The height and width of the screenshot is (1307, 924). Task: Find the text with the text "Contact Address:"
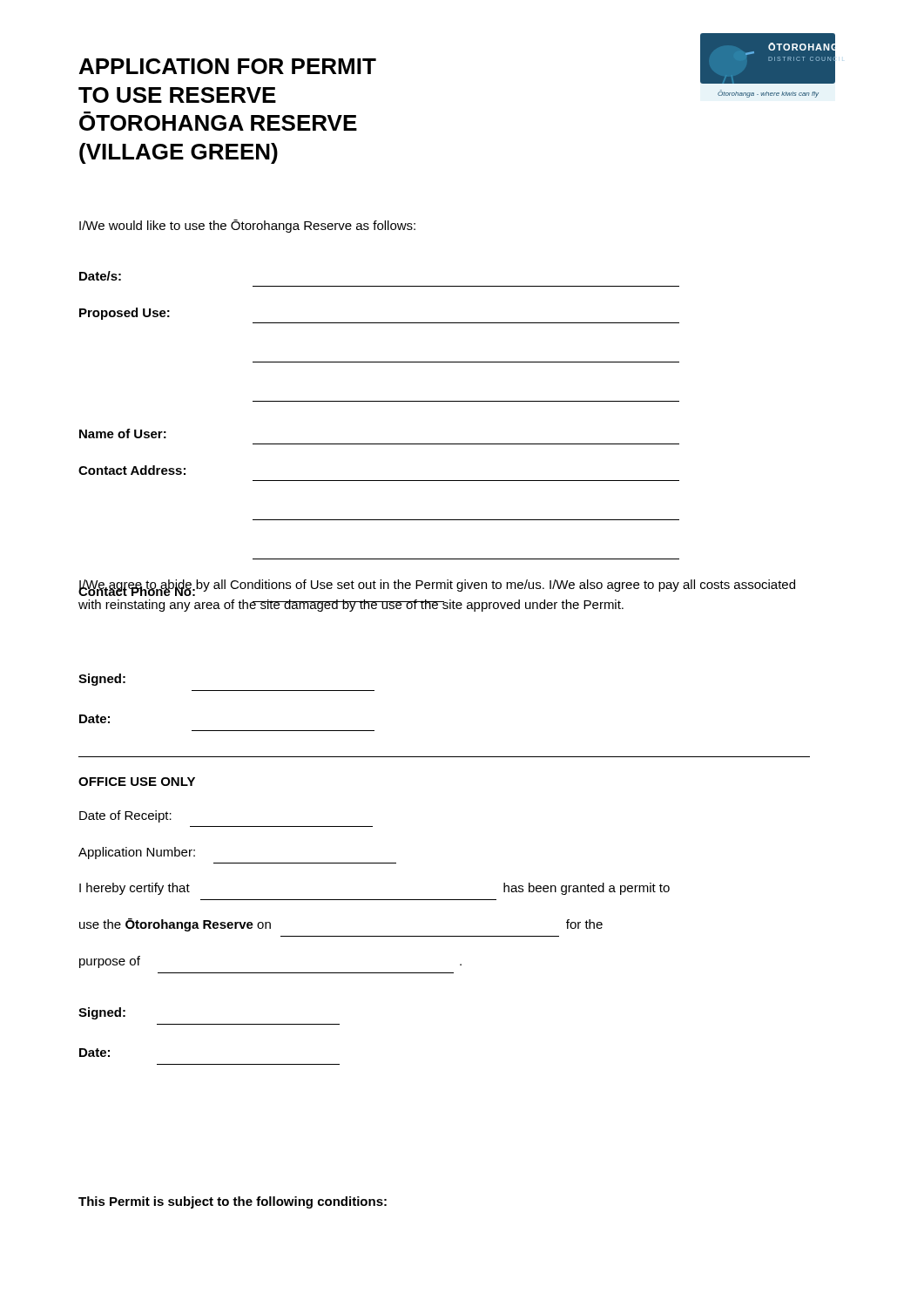453,510
